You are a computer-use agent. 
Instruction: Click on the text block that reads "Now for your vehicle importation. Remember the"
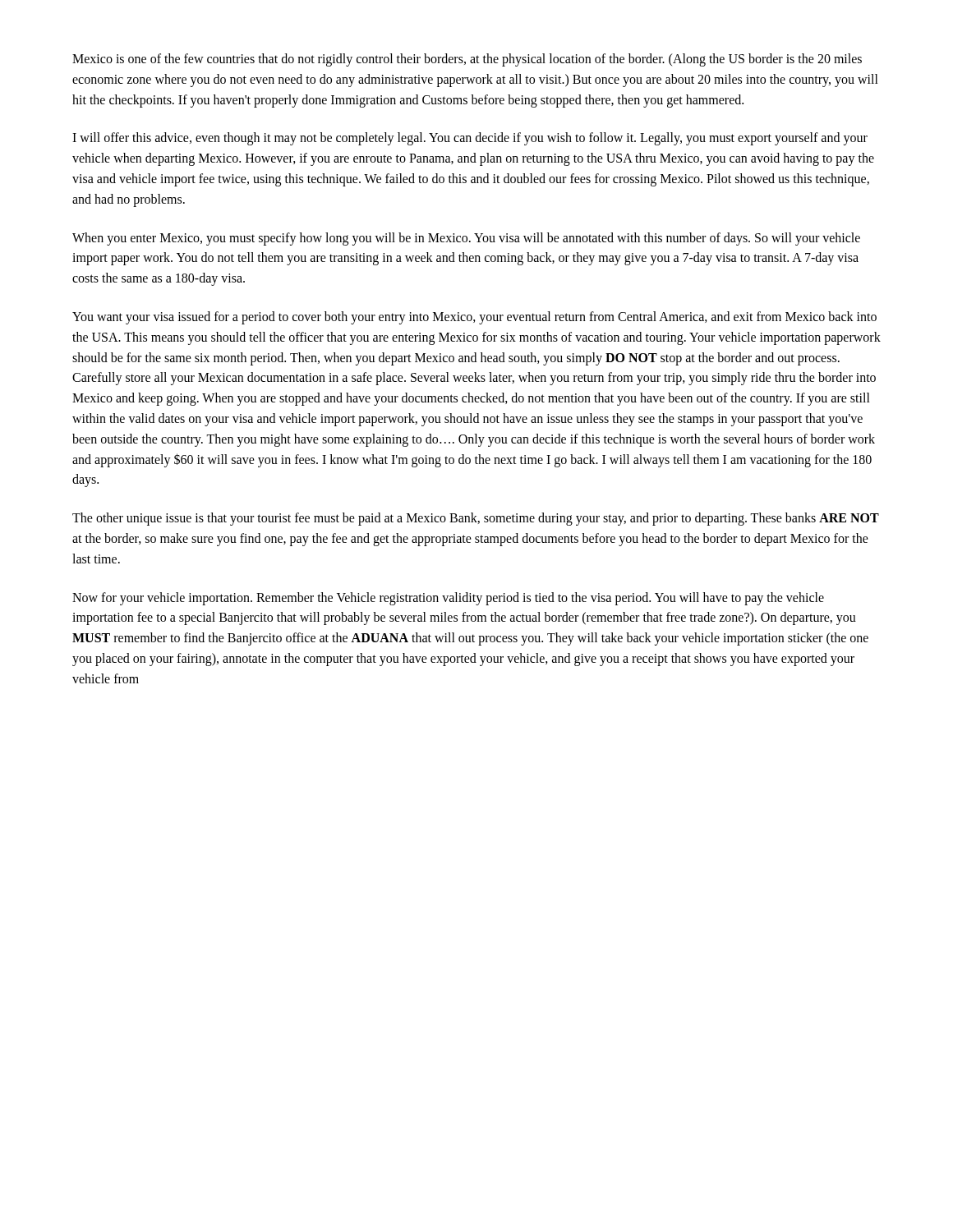470,638
